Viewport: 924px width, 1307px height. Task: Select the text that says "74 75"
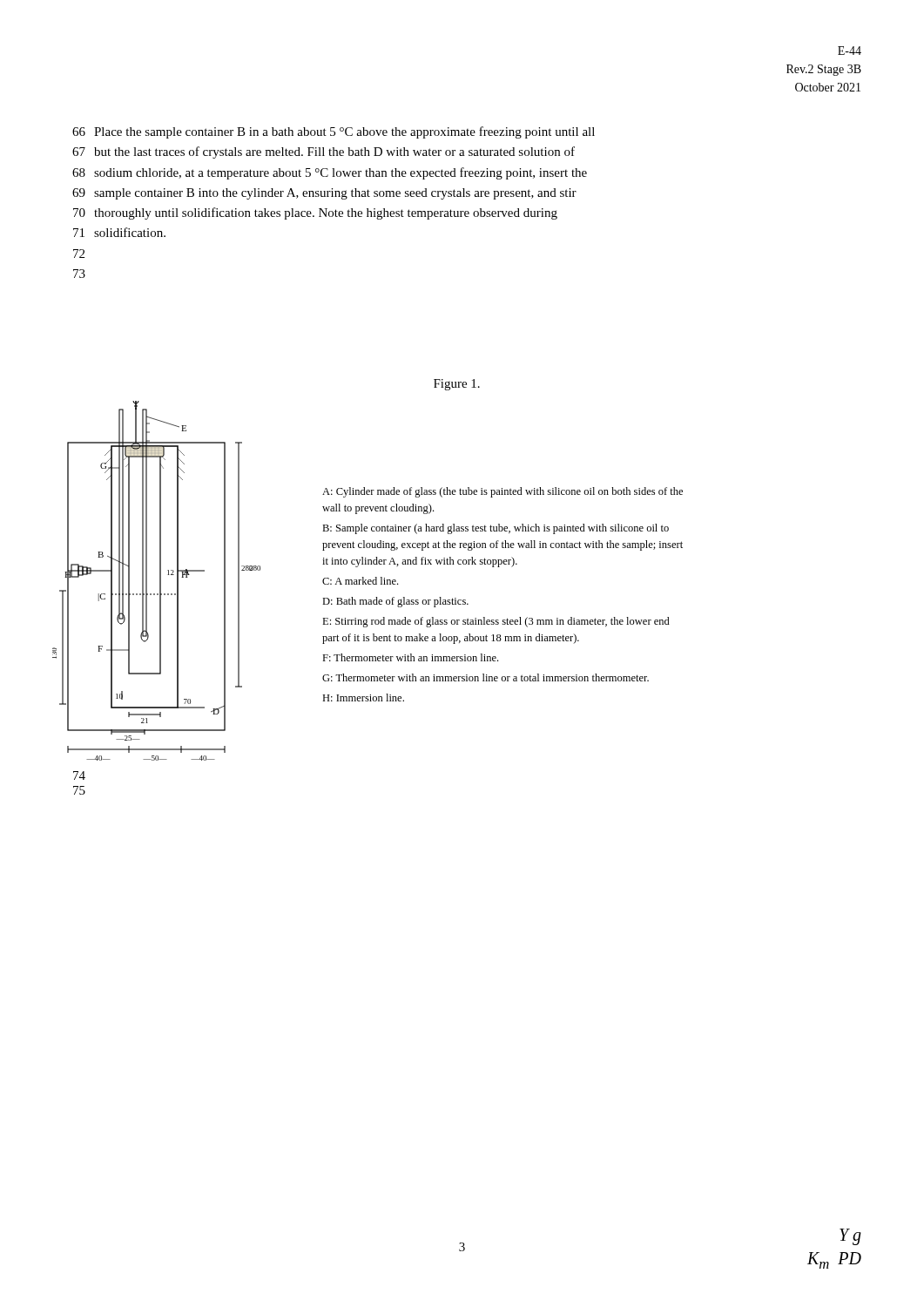pyautogui.click(x=73, y=783)
